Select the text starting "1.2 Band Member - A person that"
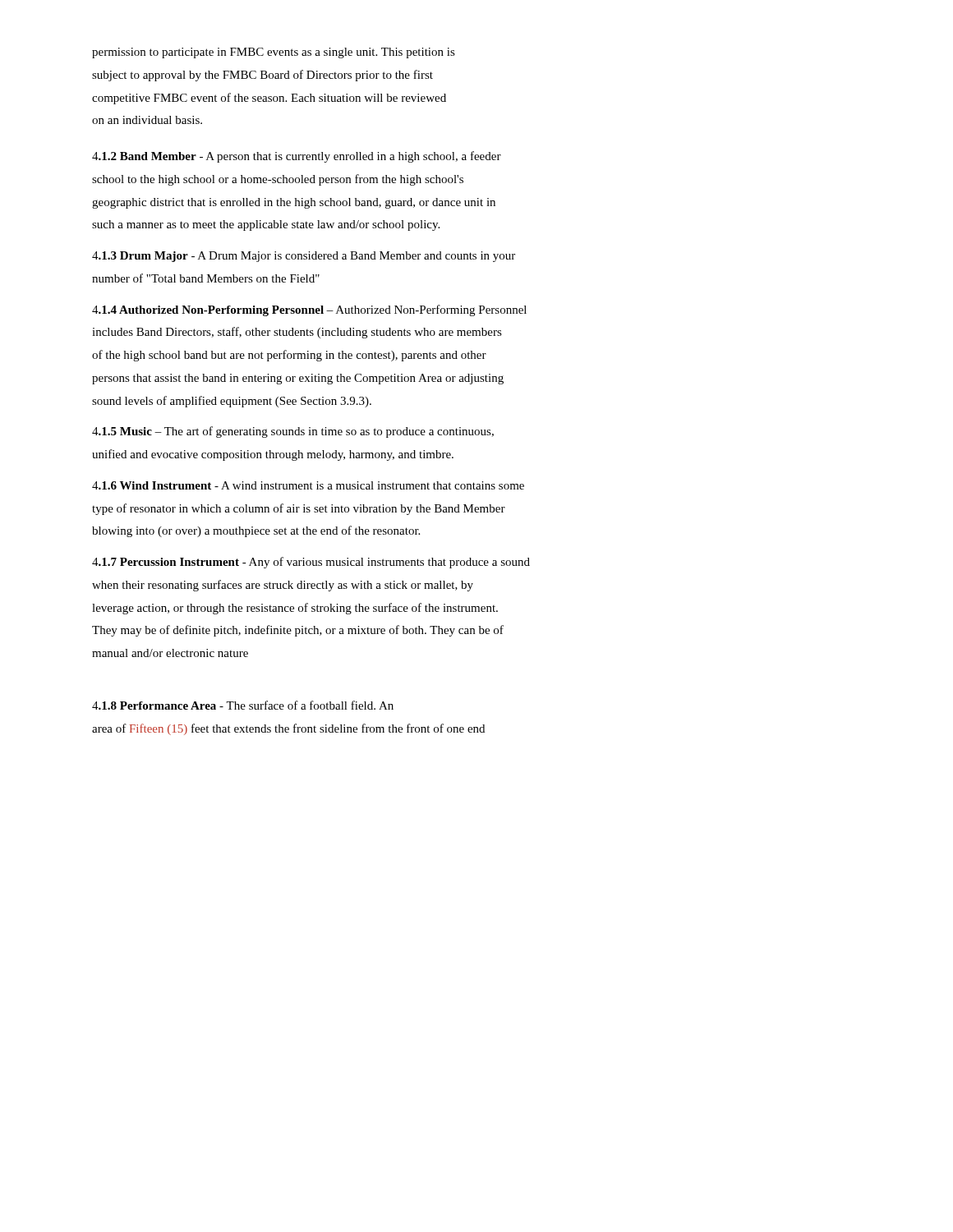This screenshot has width=953, height=1232. [x=296, y=190]
